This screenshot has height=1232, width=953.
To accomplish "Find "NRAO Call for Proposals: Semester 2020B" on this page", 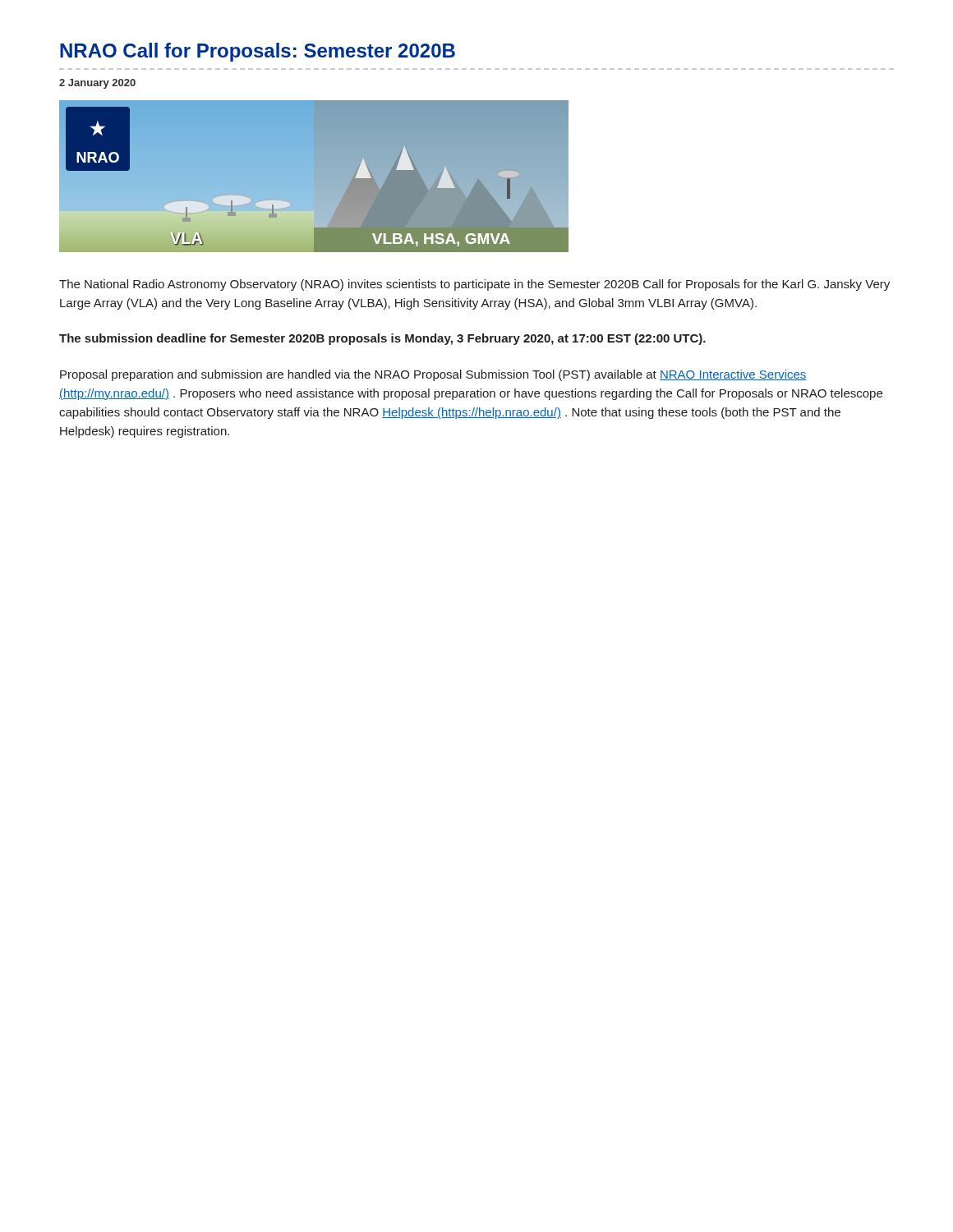I will click(258, 51).
